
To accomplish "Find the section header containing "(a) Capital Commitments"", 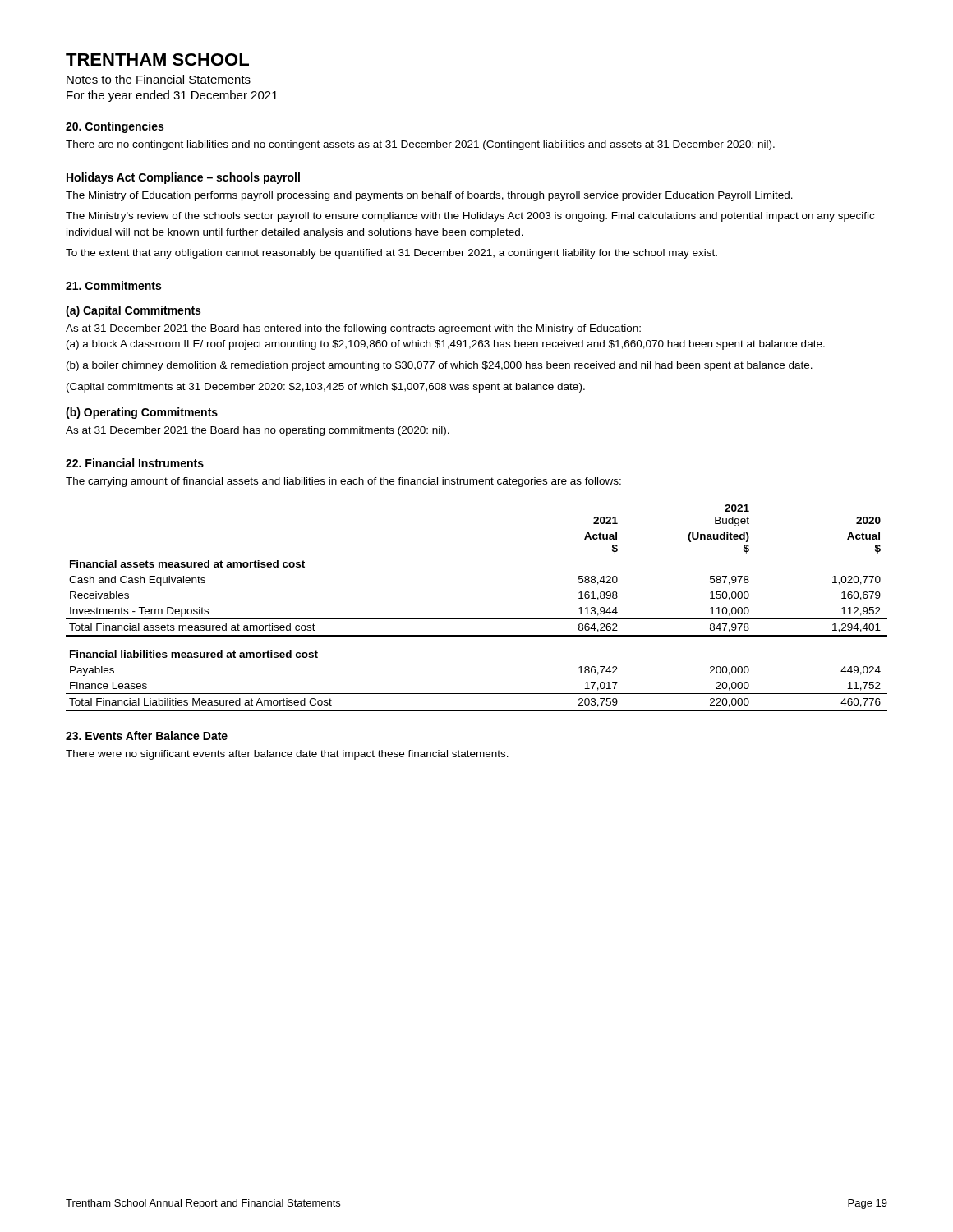I will (133, 310).
